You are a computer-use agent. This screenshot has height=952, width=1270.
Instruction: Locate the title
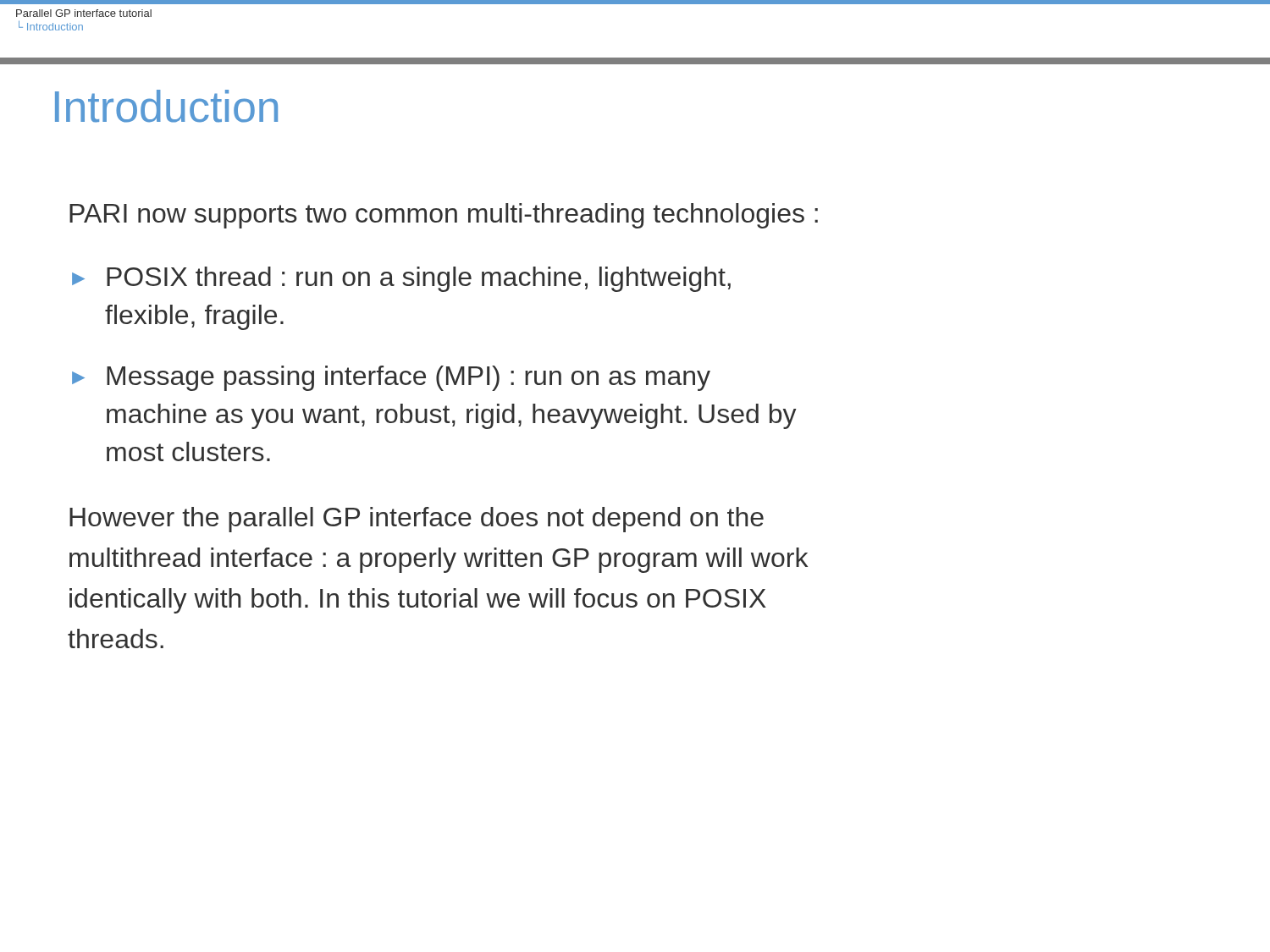[166, 107]
